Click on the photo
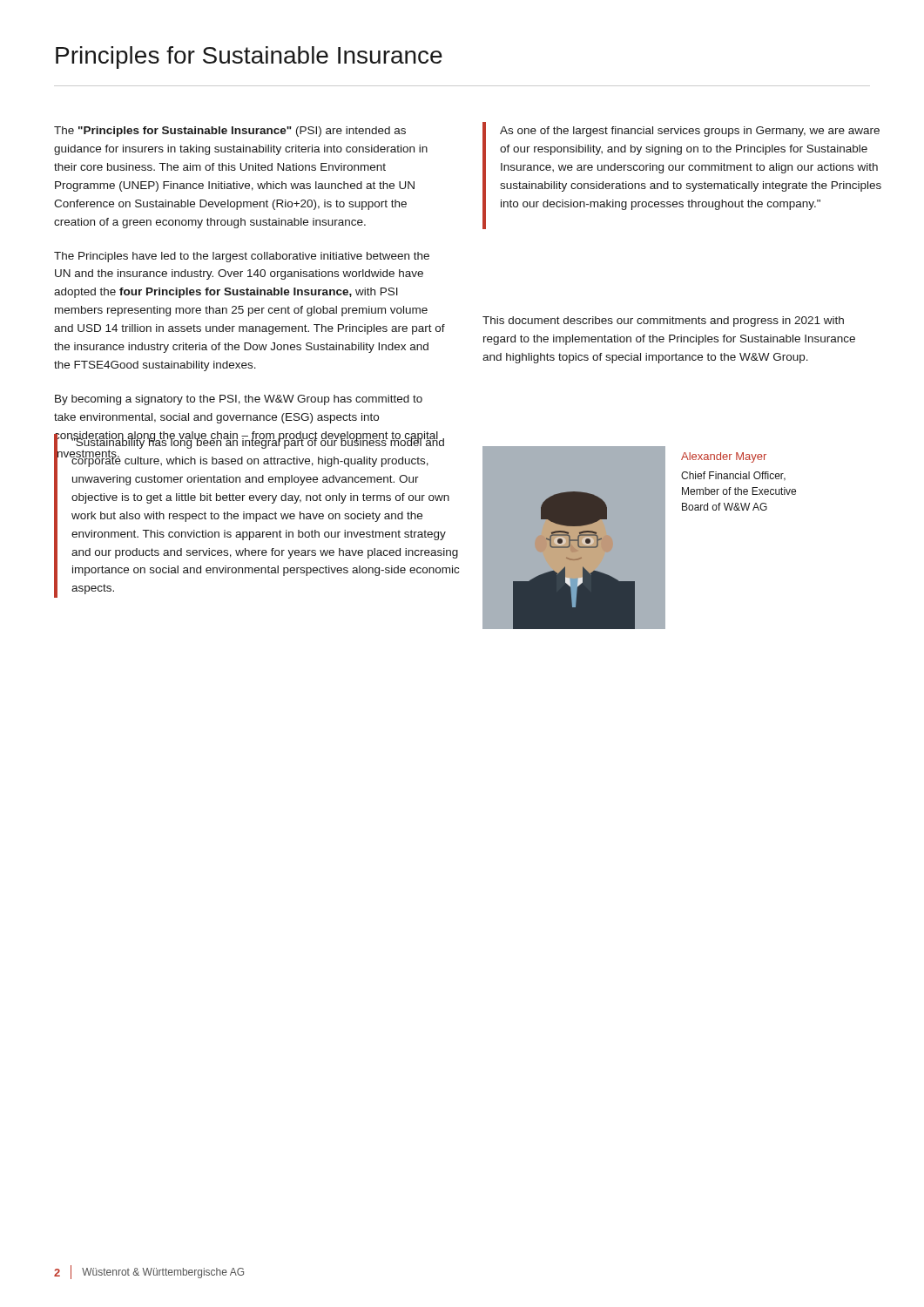This screenshot has height=1307, width=924. (574, 538)
